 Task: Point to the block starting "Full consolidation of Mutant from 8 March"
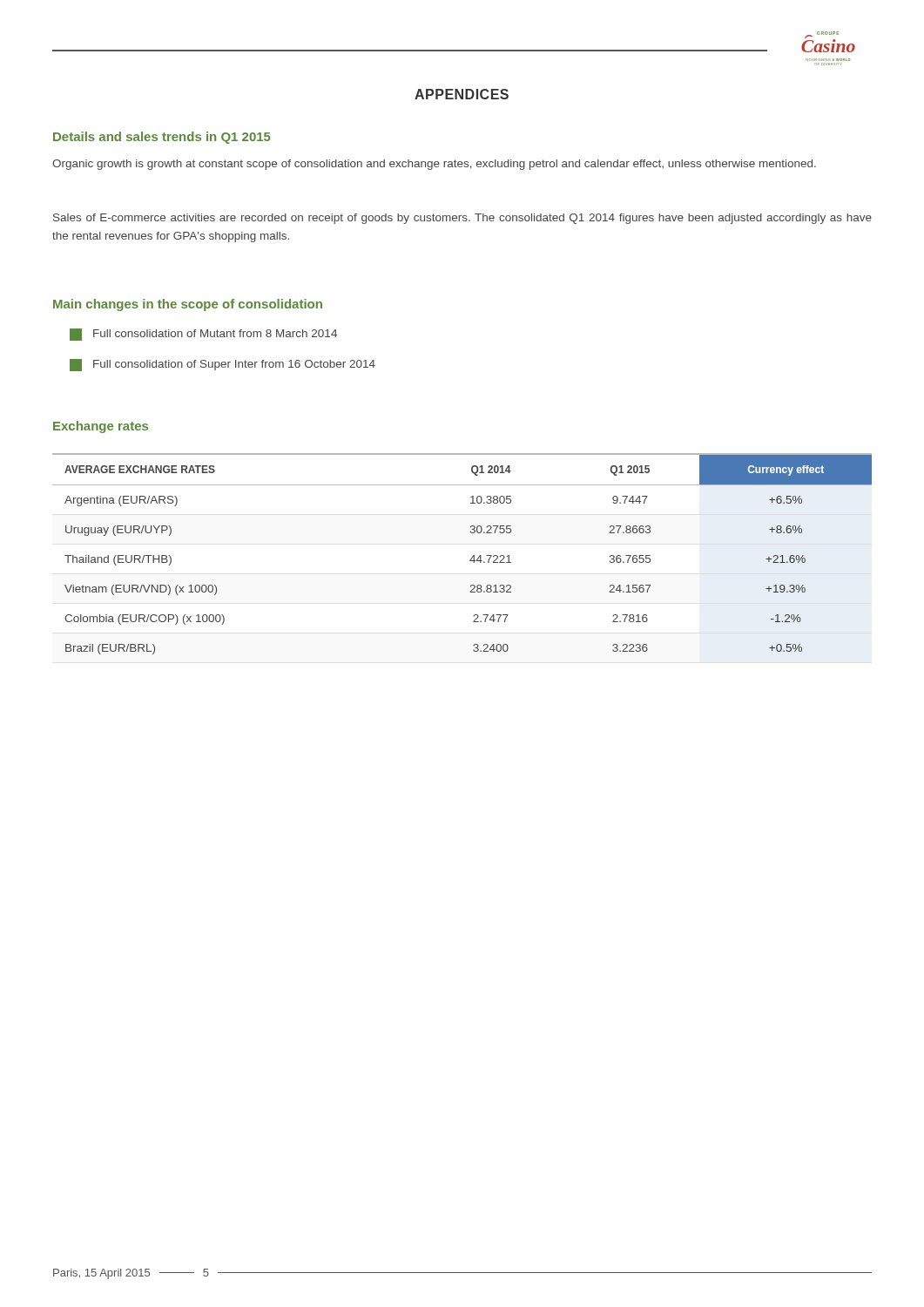tap(203, 335)
